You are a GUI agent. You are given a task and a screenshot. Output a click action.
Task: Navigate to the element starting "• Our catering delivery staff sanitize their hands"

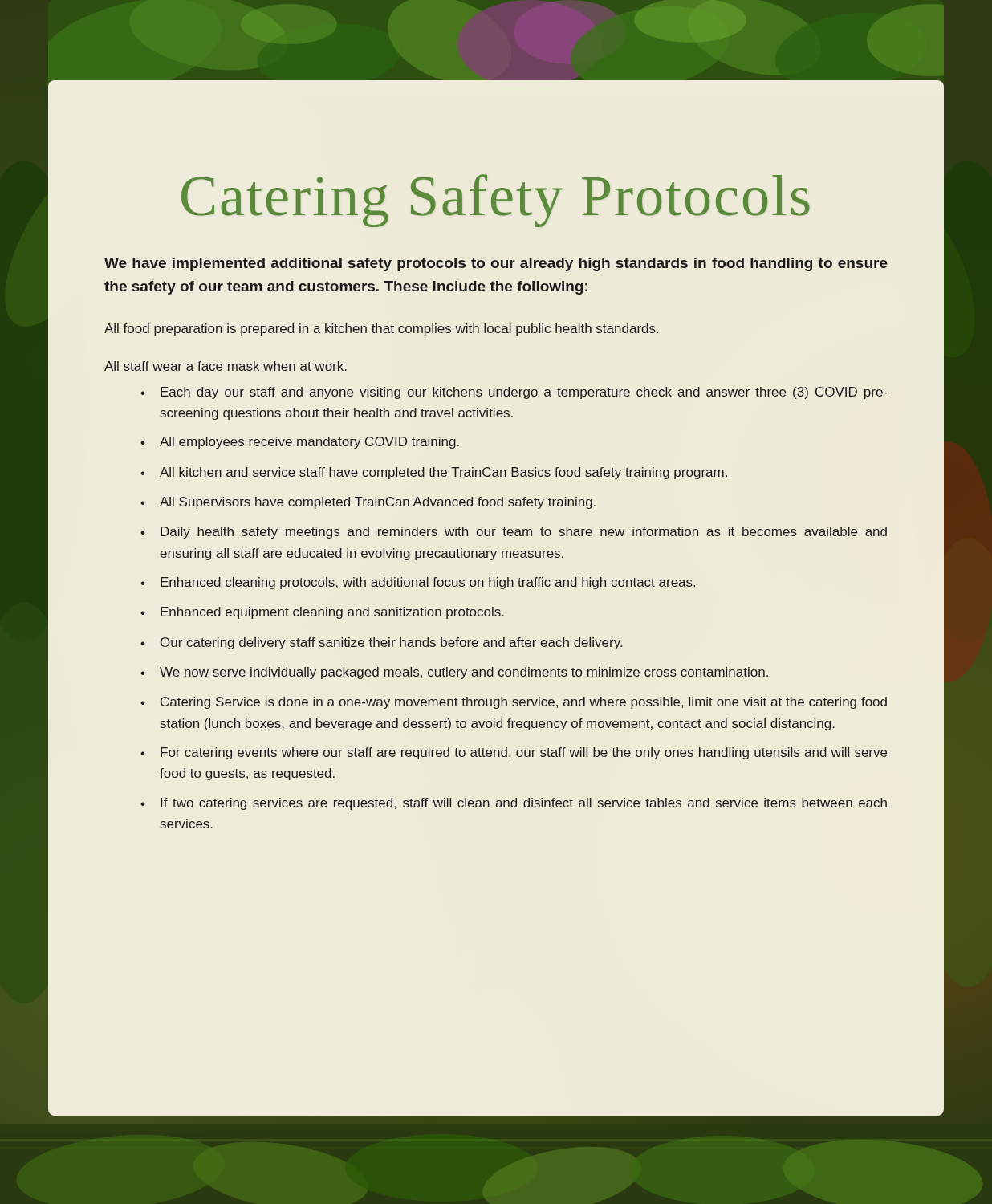tap(514, 643)
